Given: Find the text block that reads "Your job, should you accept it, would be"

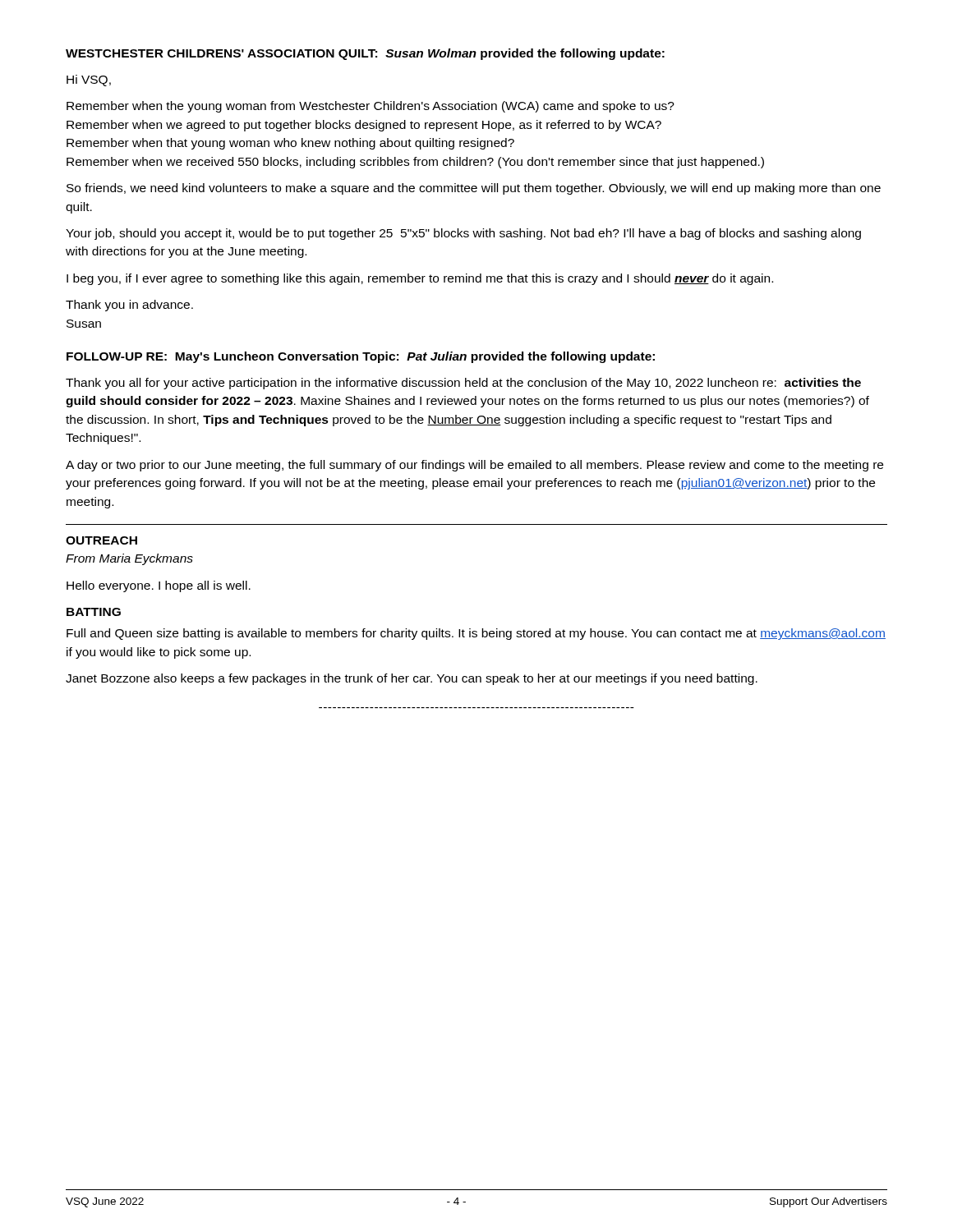Looking at the screenshot, I should tap(464, 242).
